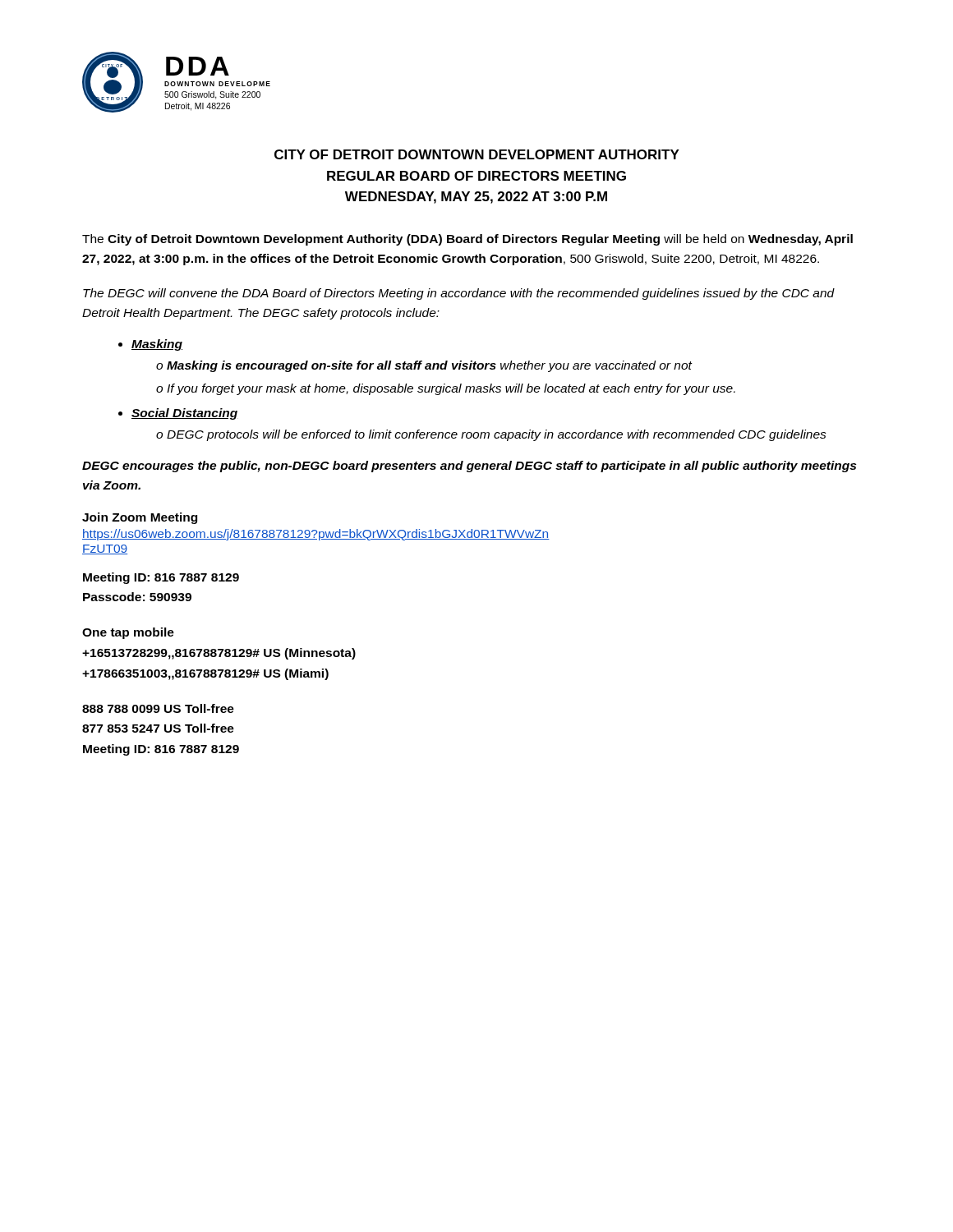The width and height of the screenshot is (953, 1232).
Task: Locate the text block containing "888 788 0099 US"
Action: tap(161, 728)
